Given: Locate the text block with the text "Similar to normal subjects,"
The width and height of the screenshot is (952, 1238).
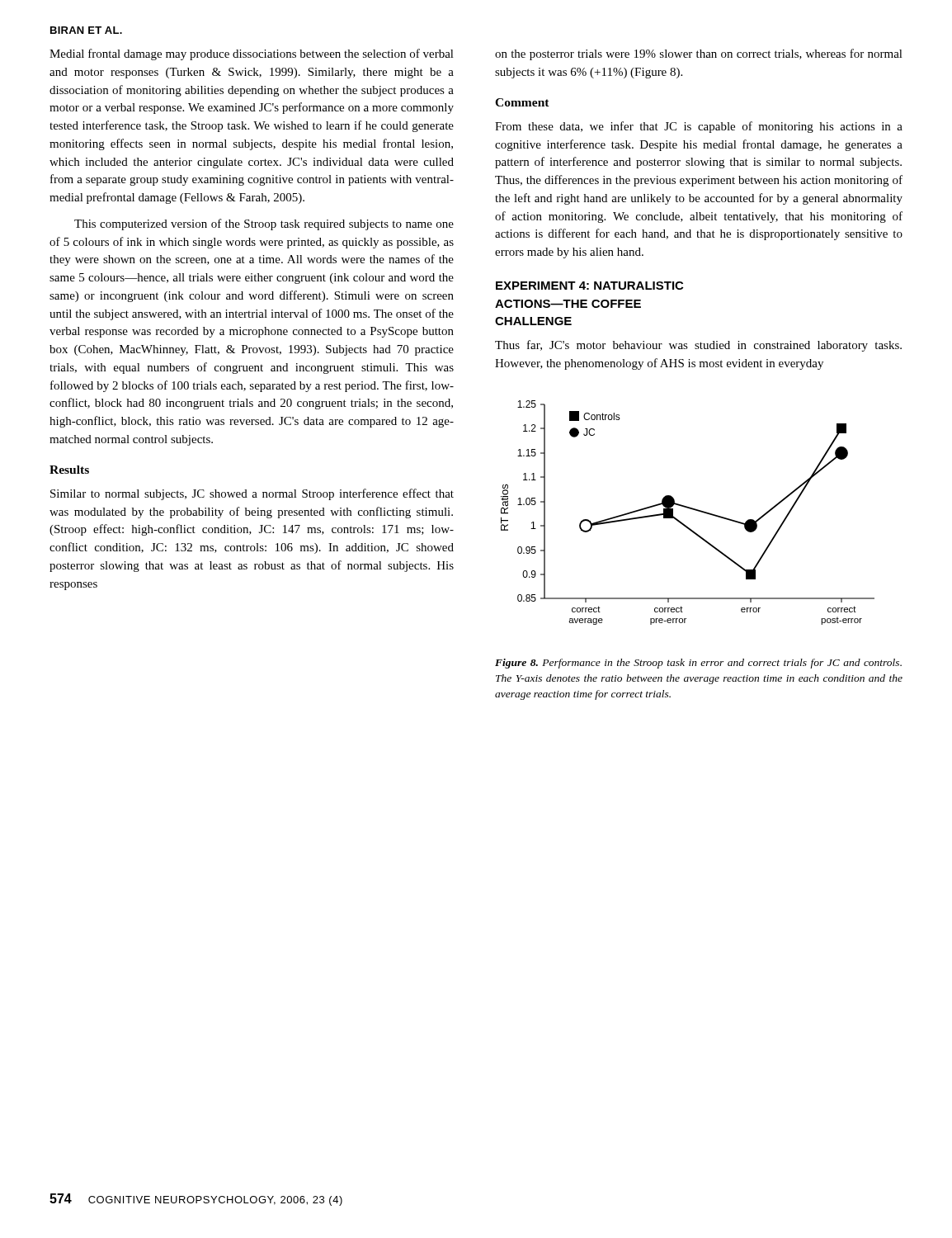Looking at the screenshot, I should tap(252, 539).
